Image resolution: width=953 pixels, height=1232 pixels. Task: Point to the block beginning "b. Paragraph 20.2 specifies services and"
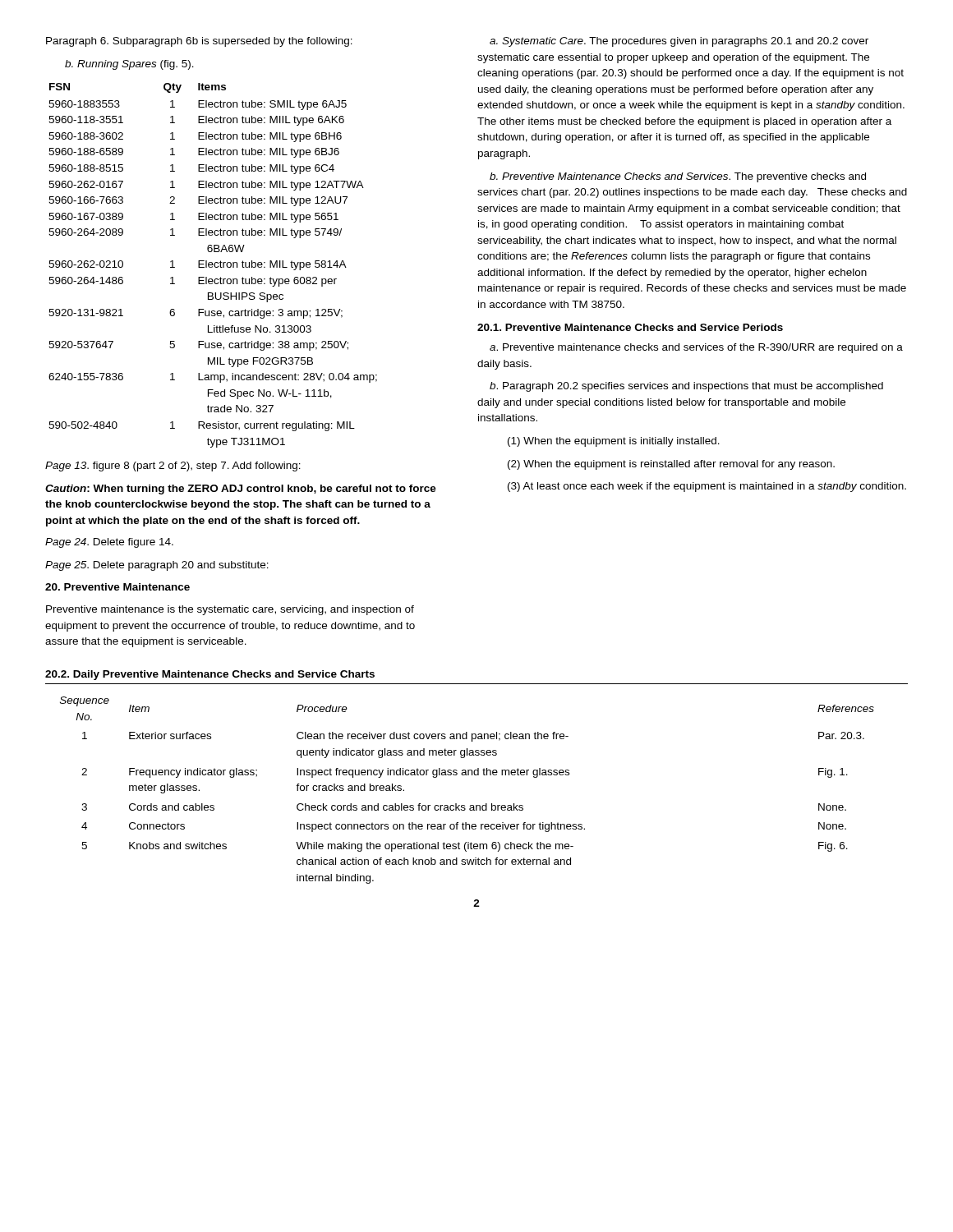tap(693, 402)
